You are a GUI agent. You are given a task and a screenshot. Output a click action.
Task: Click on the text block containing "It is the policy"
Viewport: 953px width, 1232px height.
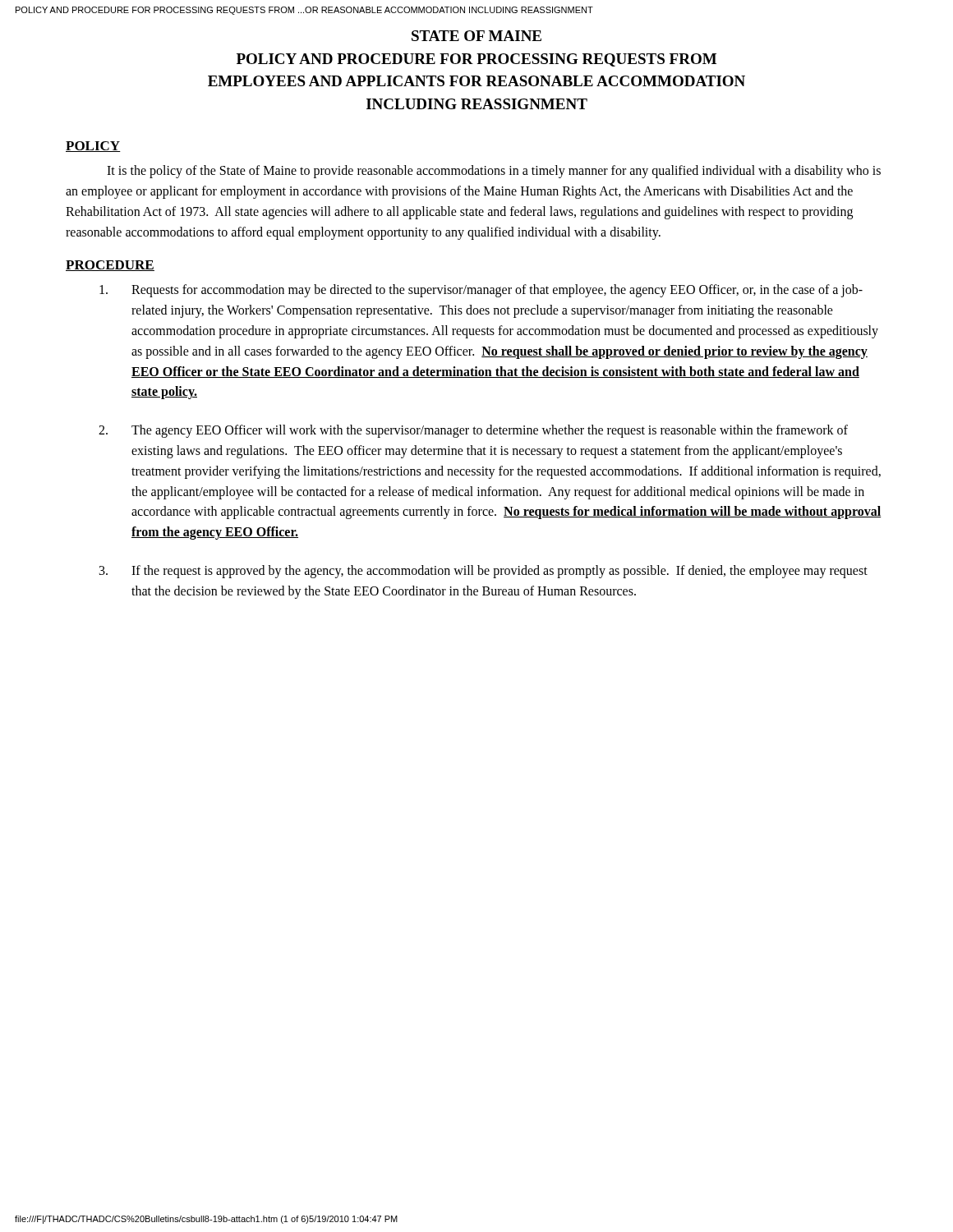pyautogui.click(x=473, y=201)
